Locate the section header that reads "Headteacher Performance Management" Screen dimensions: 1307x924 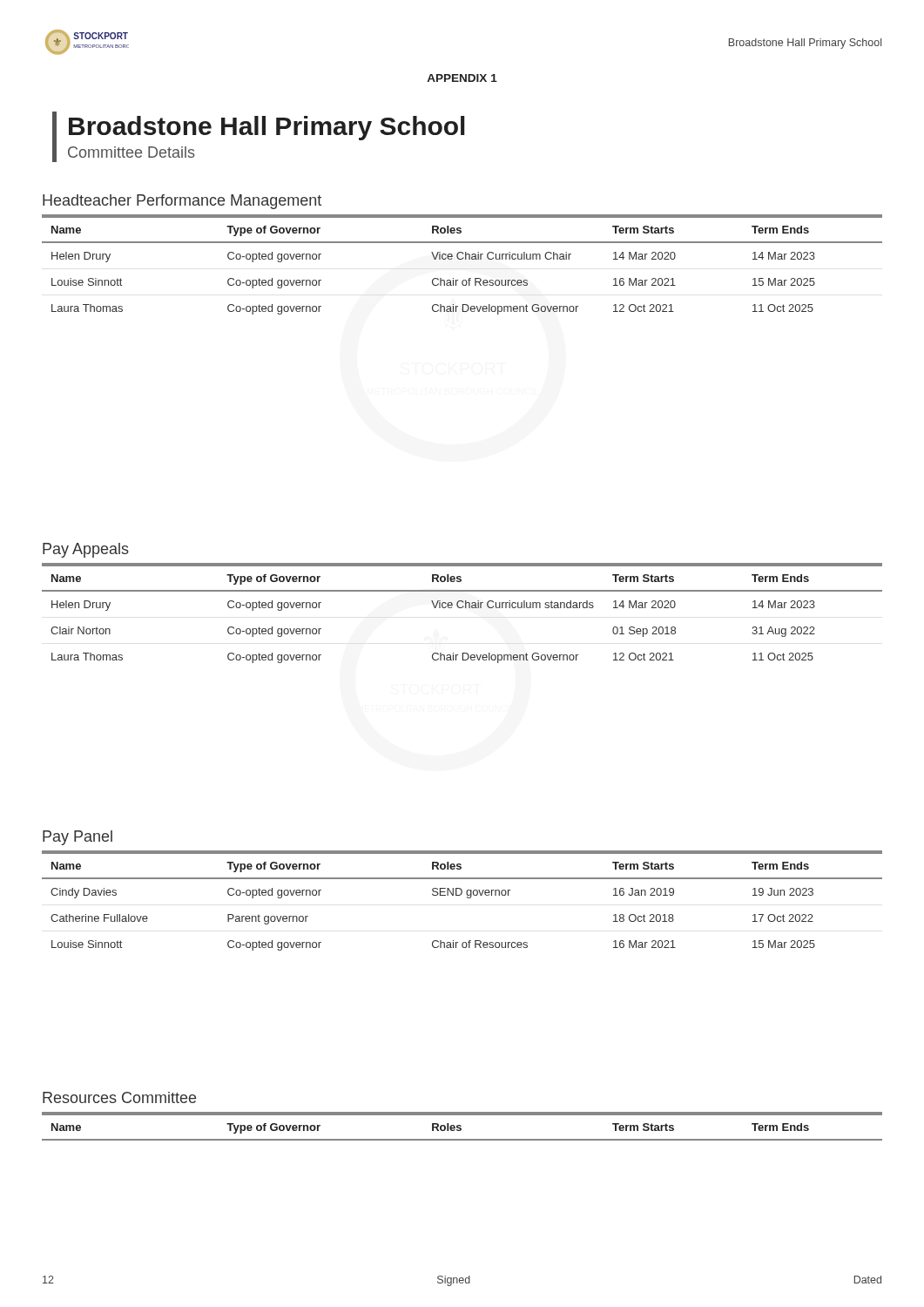coord(182,200)
